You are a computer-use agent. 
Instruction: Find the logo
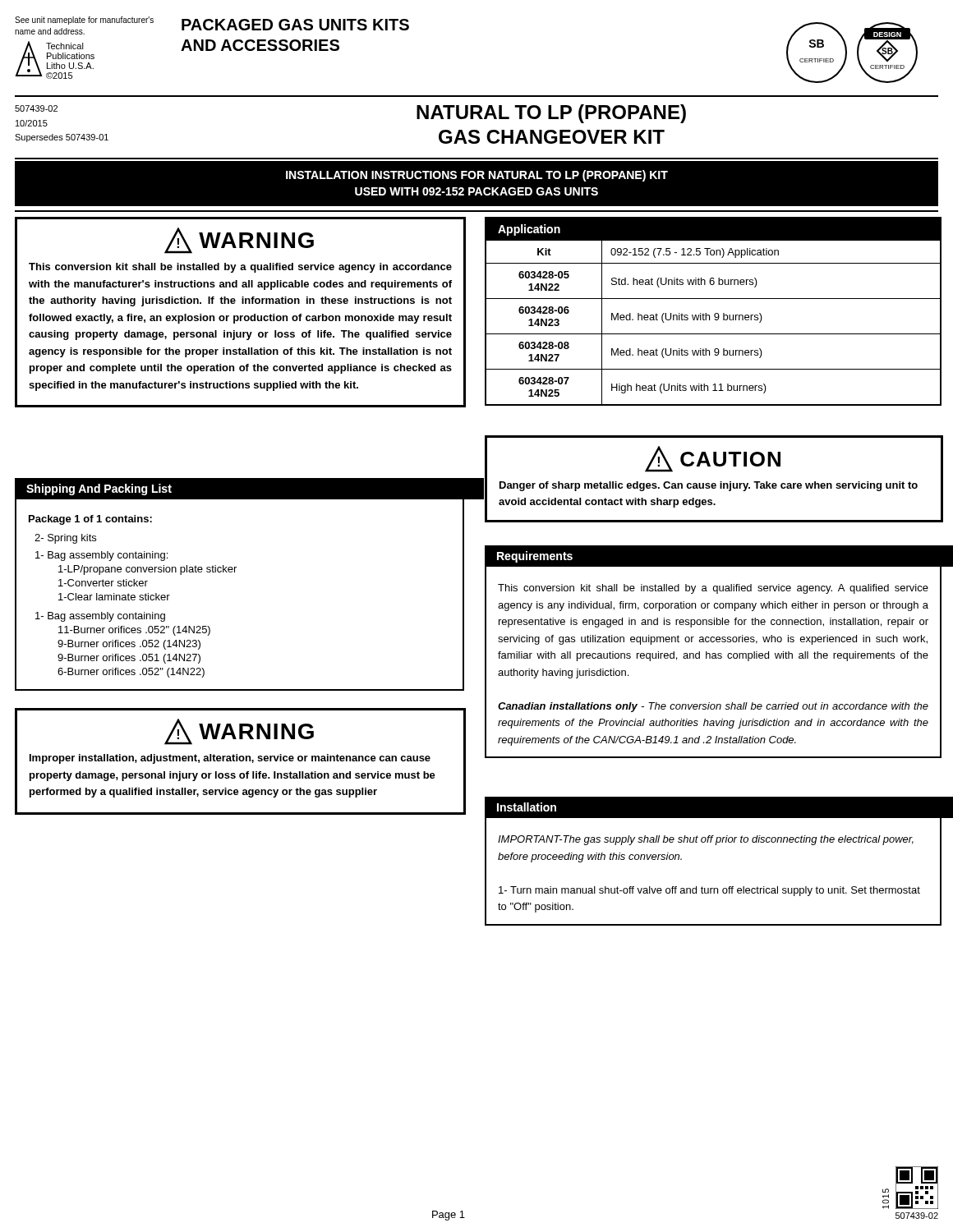pos(844,48)
